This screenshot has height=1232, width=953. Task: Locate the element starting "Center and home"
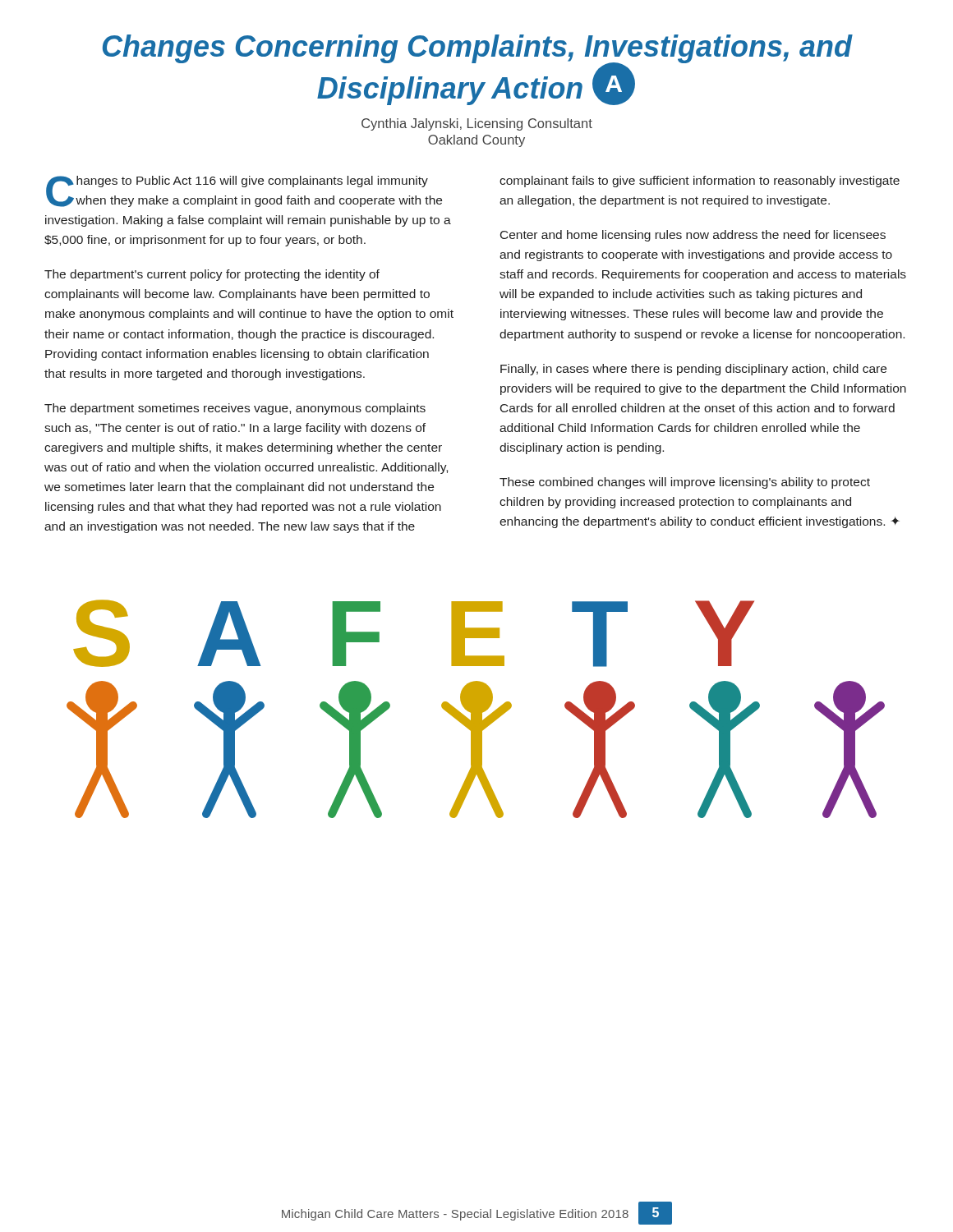point(703,284)
